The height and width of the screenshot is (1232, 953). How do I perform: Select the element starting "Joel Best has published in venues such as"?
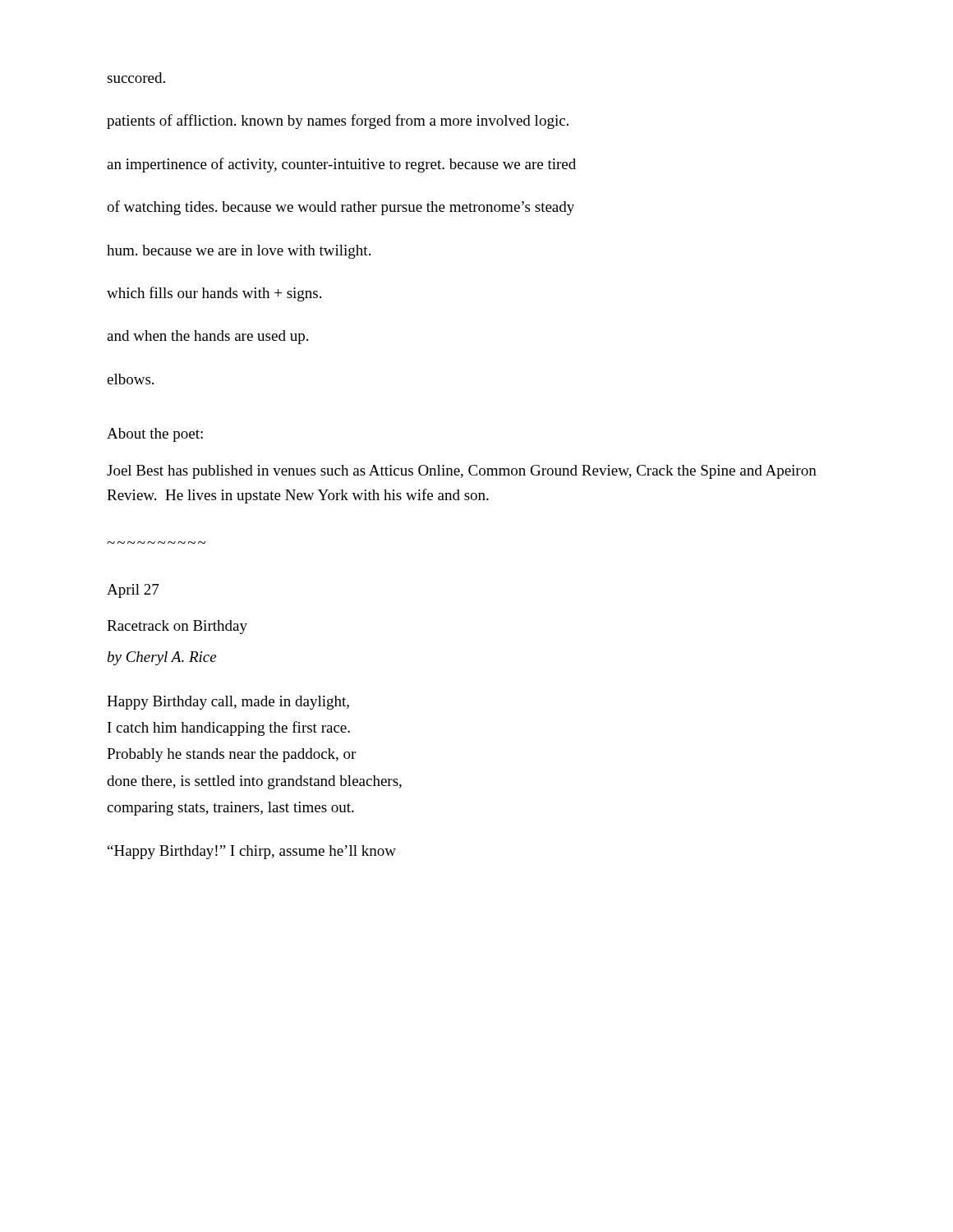[462, 482]
